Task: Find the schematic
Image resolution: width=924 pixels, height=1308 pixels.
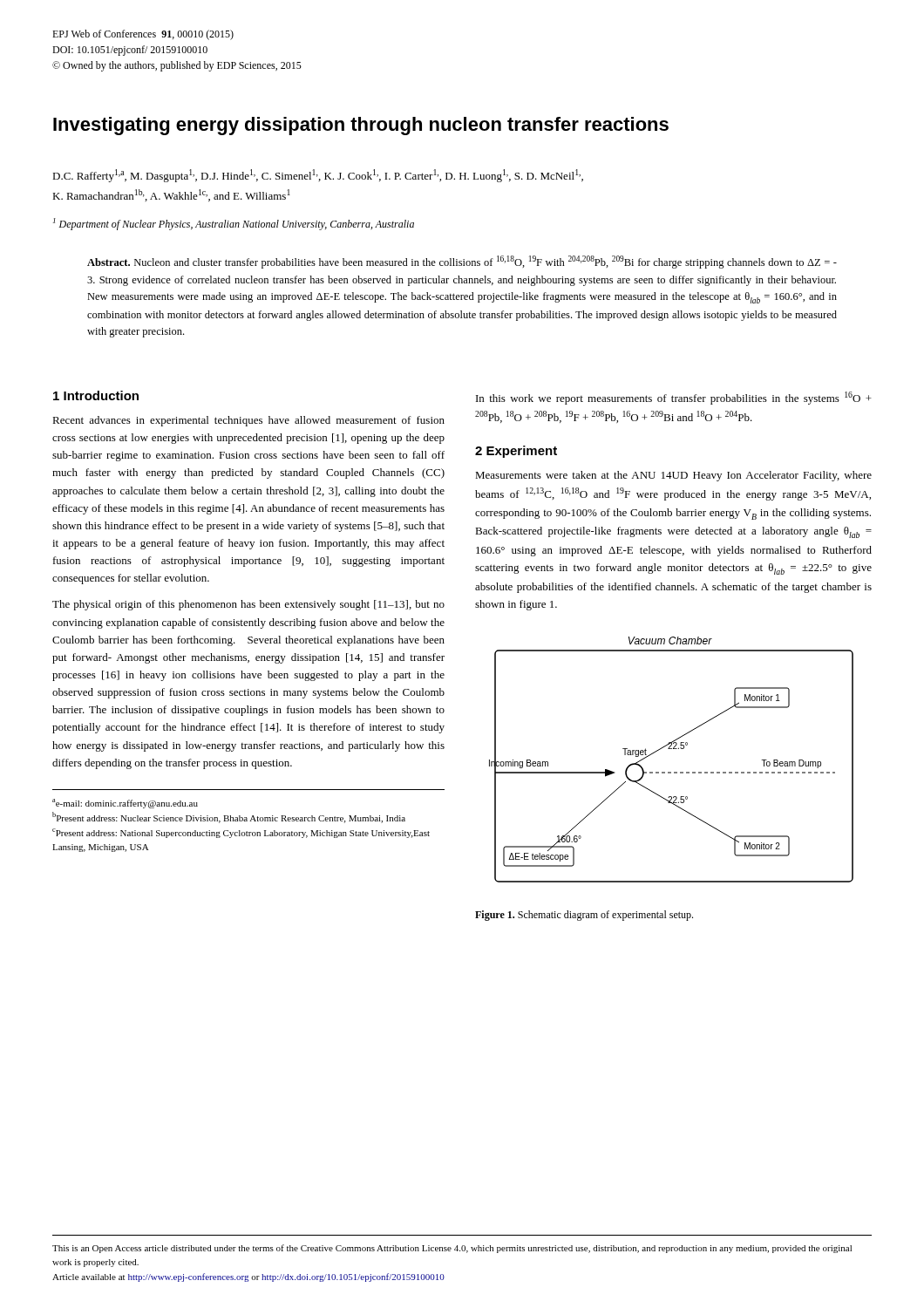Action: pos(673,776)
